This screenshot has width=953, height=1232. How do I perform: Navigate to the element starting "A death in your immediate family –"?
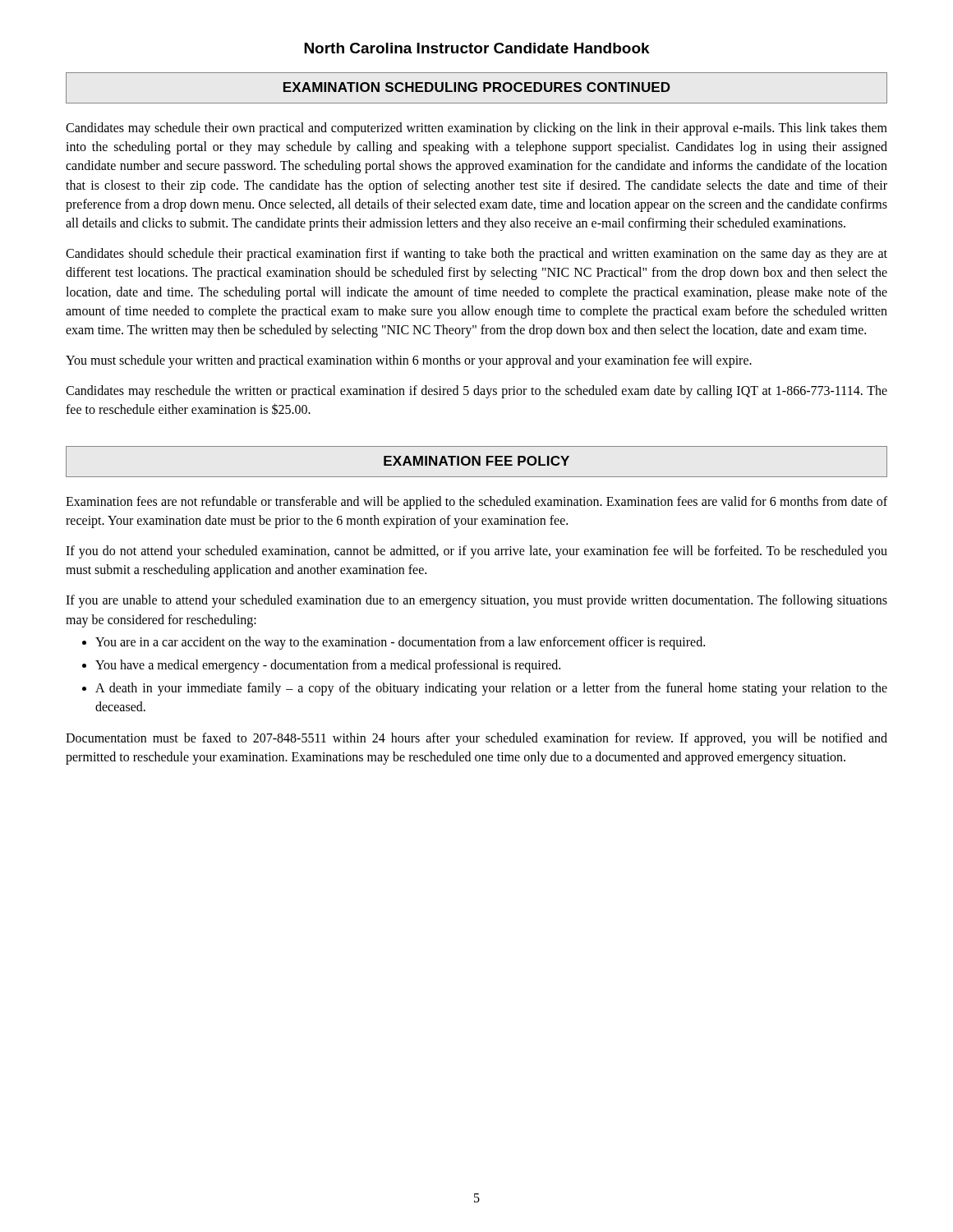pyautogui.click(x=491, y=697)
